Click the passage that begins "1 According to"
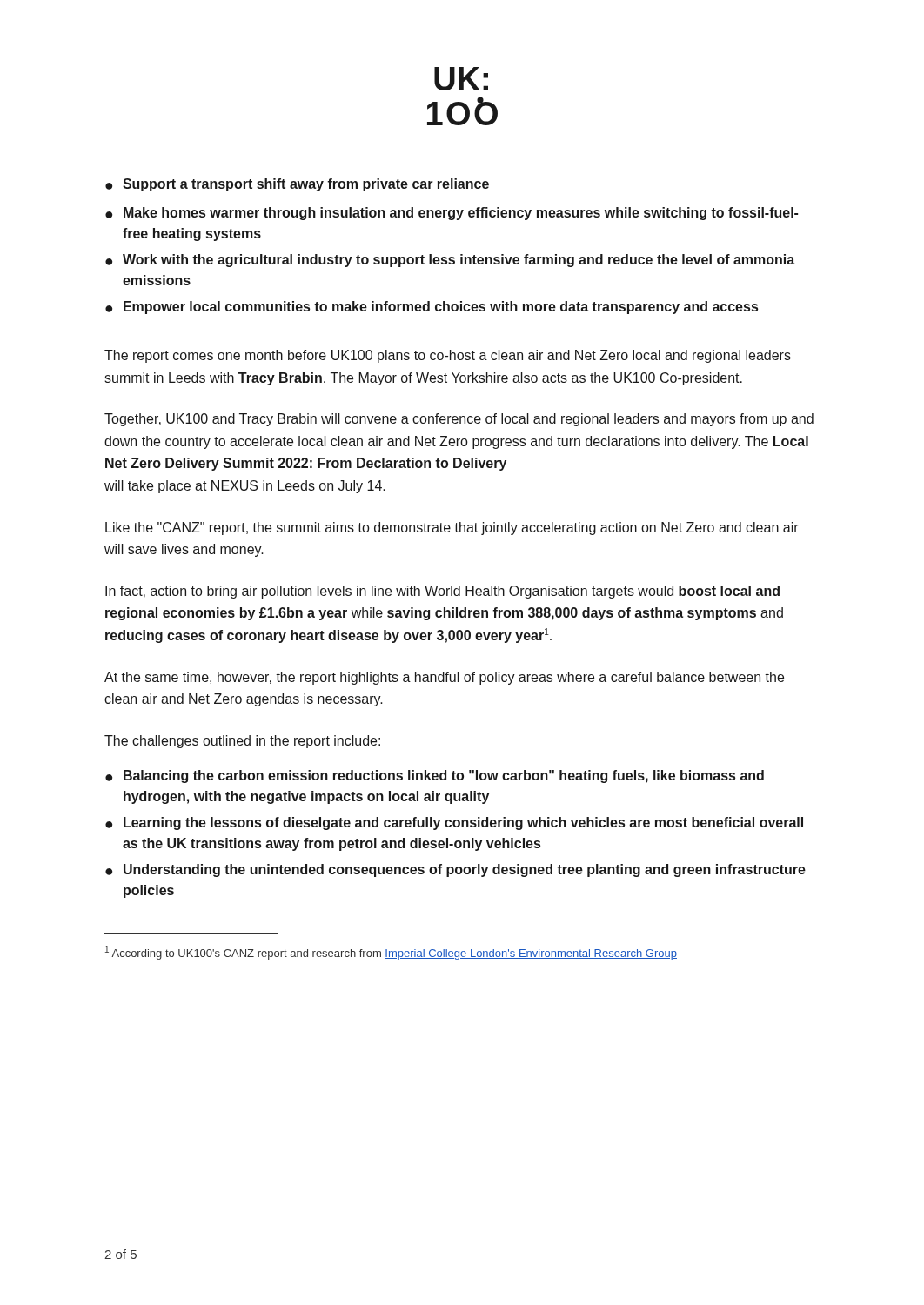The height and width of the screenshot is (1305, 924). 462,947
